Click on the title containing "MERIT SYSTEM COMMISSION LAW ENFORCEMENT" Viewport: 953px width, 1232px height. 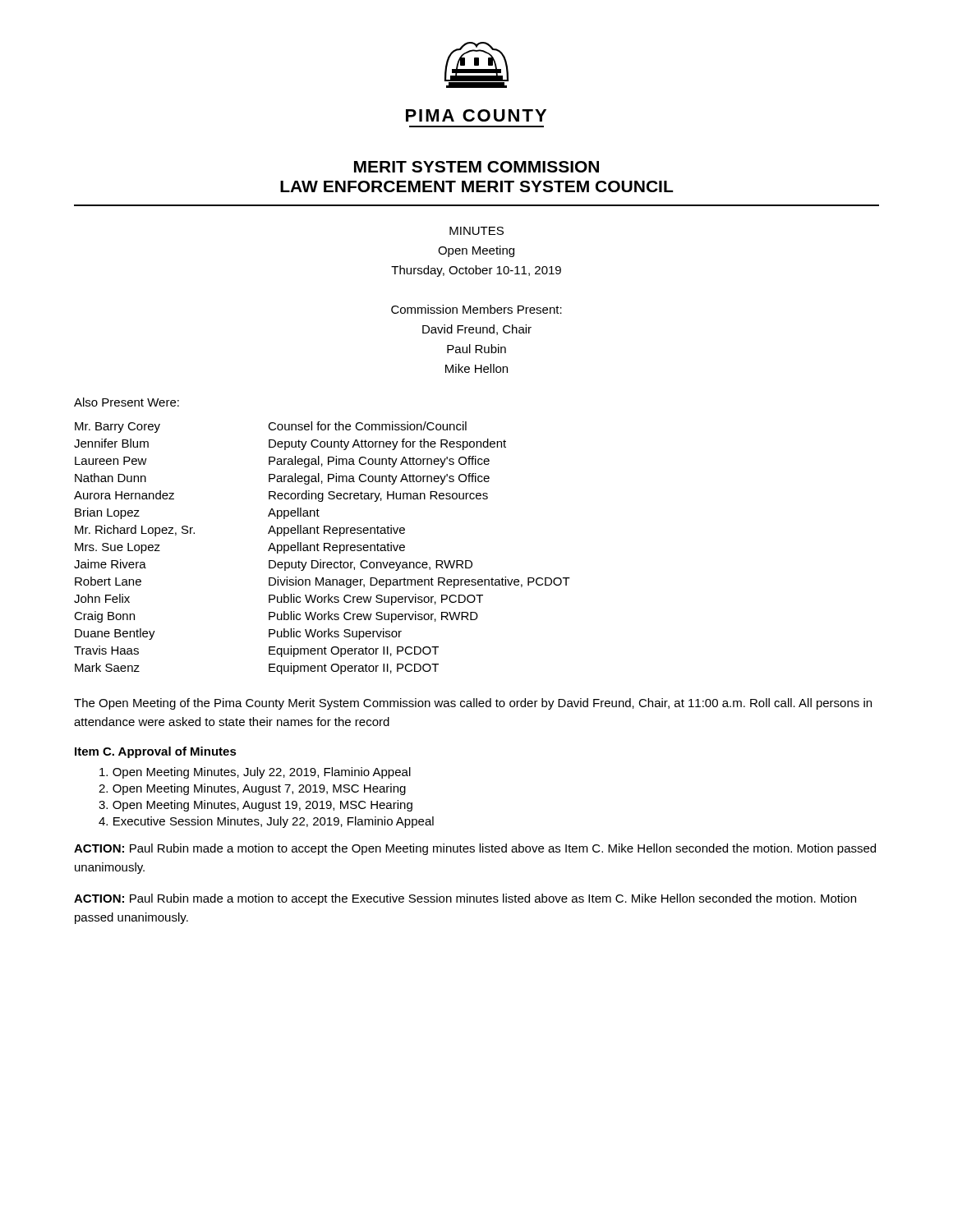tap(476, 177)
